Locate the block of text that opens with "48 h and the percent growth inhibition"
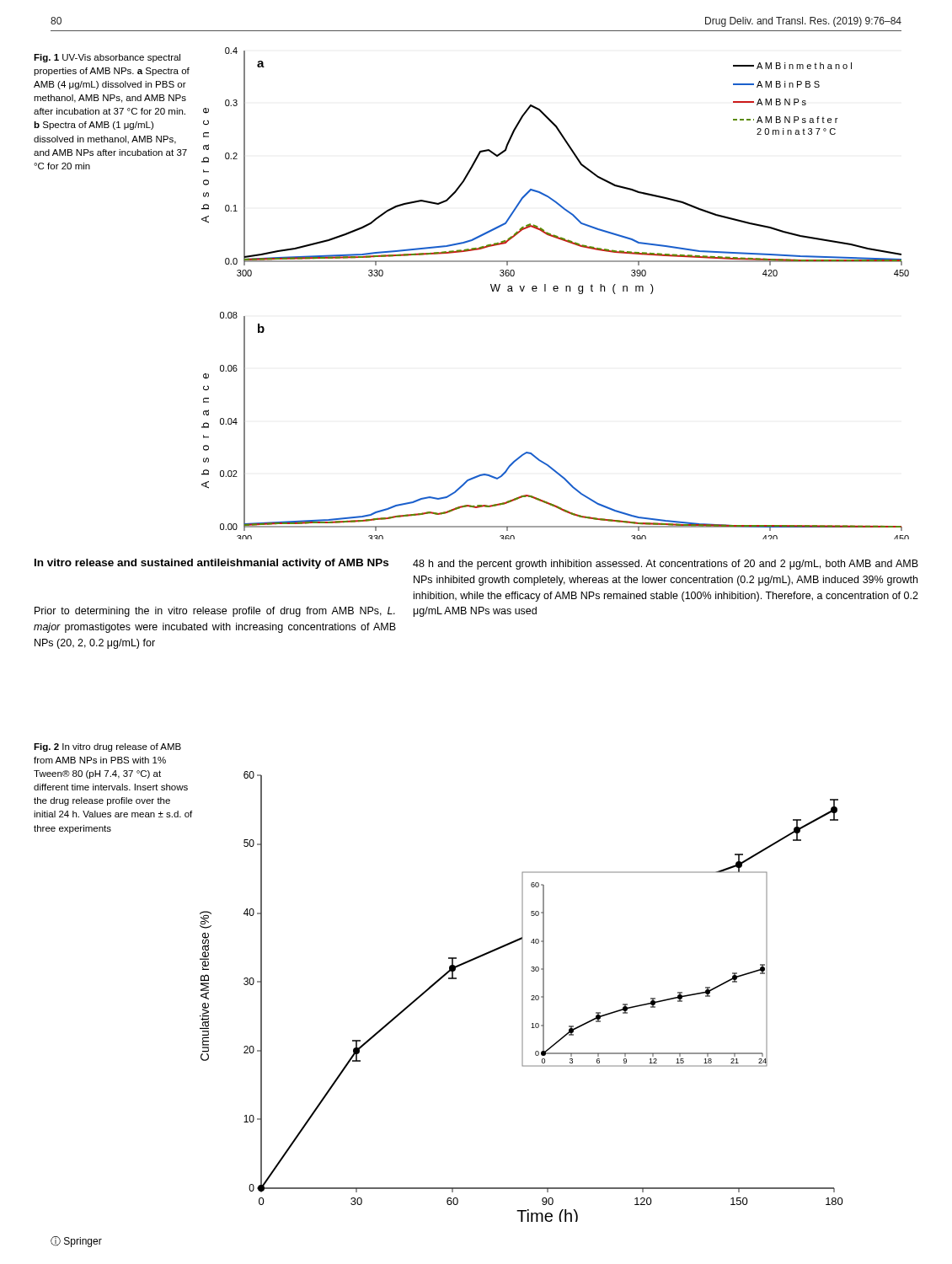The height and width of the screenshot is (1264, 952). pos(666,587)
